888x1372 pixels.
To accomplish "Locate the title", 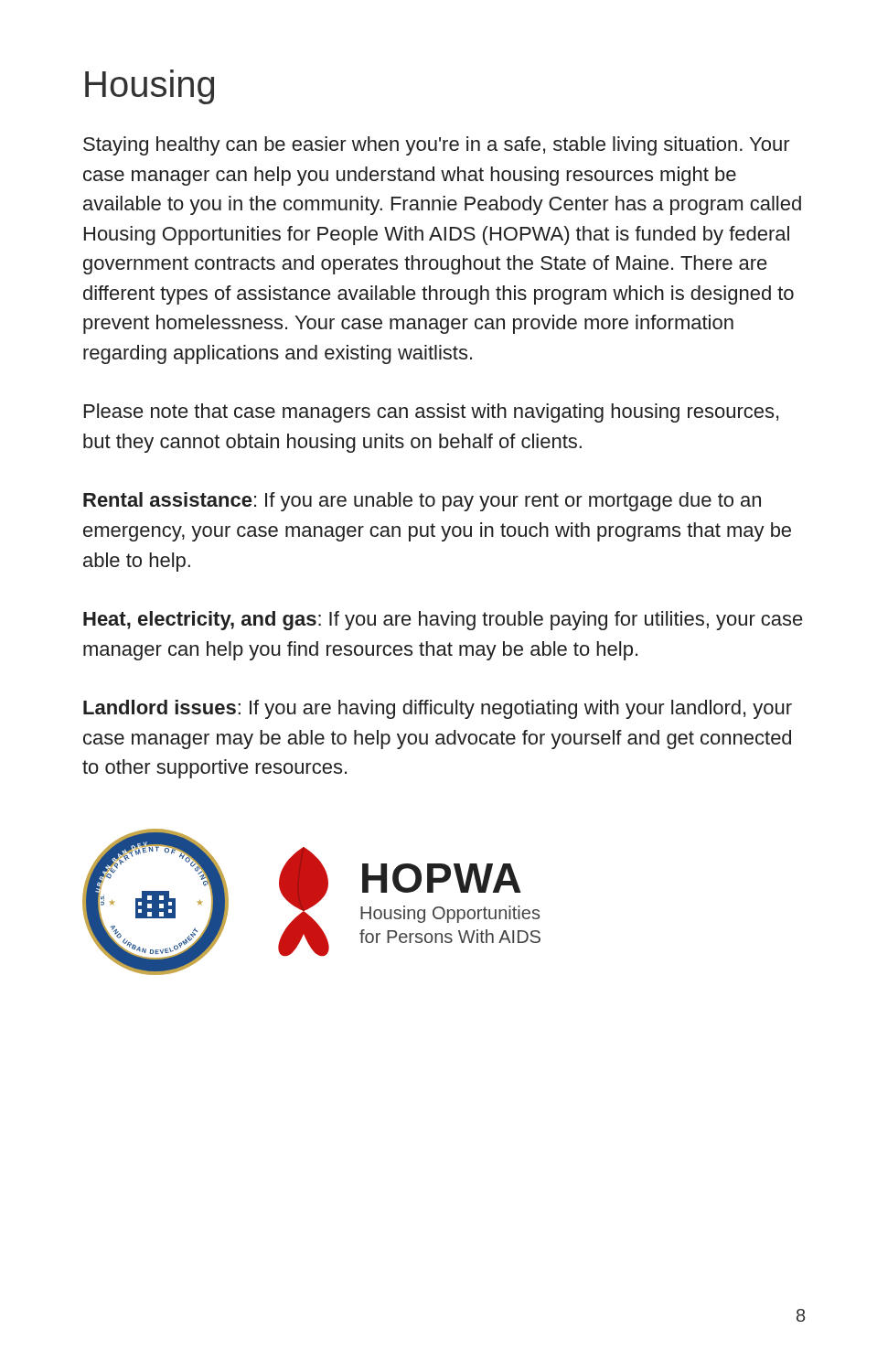I will click(149, 84).
